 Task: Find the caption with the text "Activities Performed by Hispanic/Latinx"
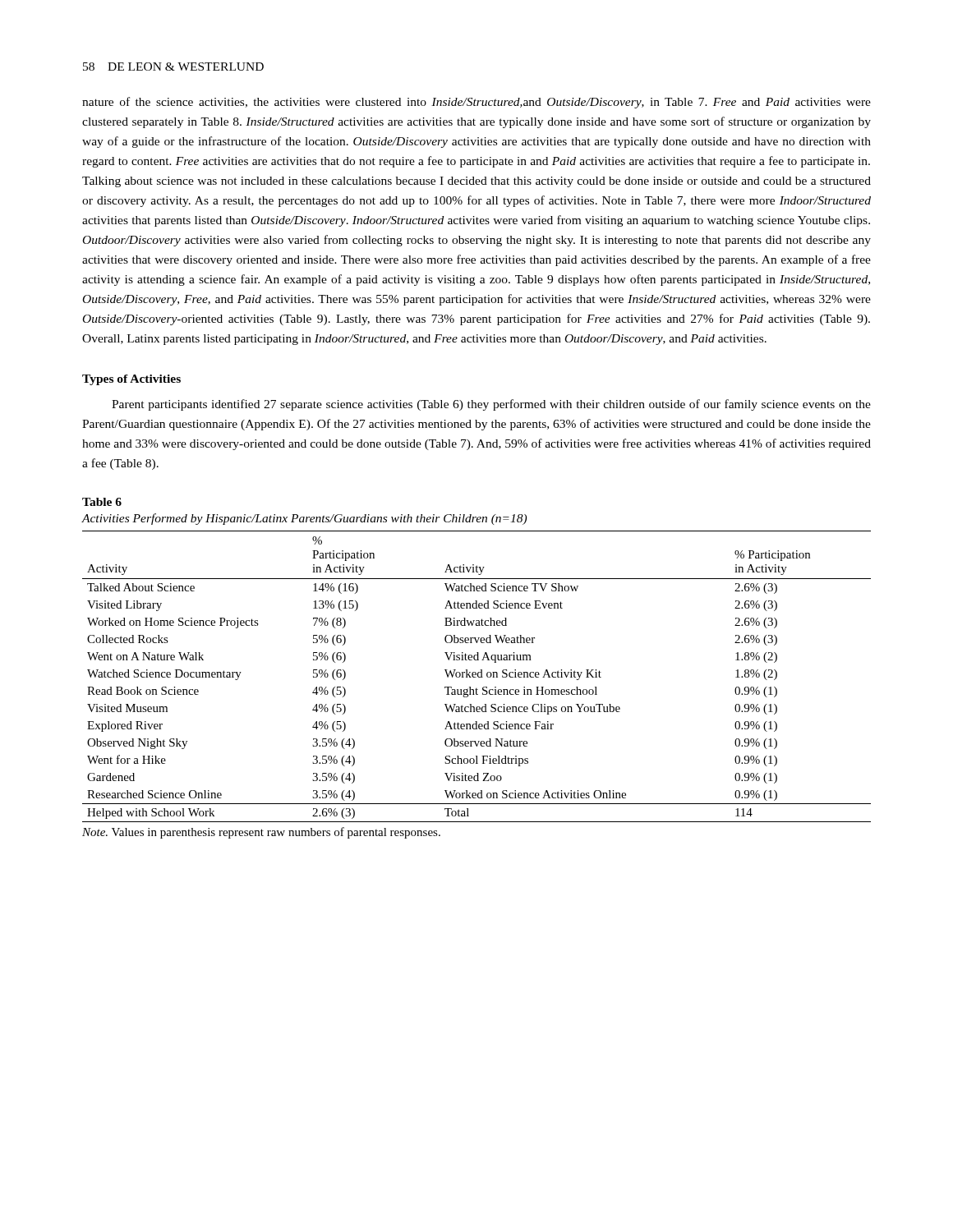(x=305, y=518)
